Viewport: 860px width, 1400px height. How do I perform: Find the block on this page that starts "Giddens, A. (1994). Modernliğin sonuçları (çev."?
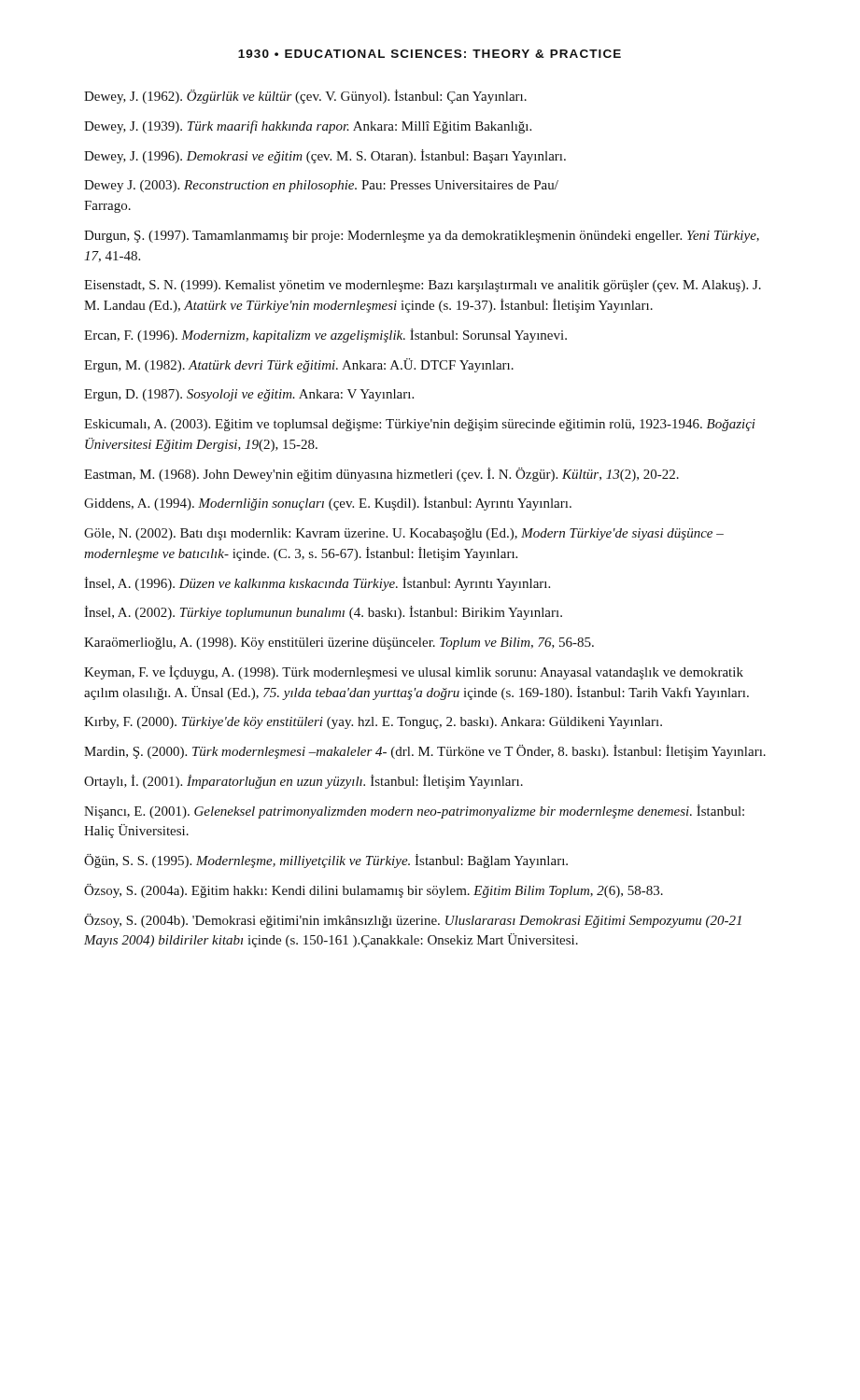(x=328, y=503)
